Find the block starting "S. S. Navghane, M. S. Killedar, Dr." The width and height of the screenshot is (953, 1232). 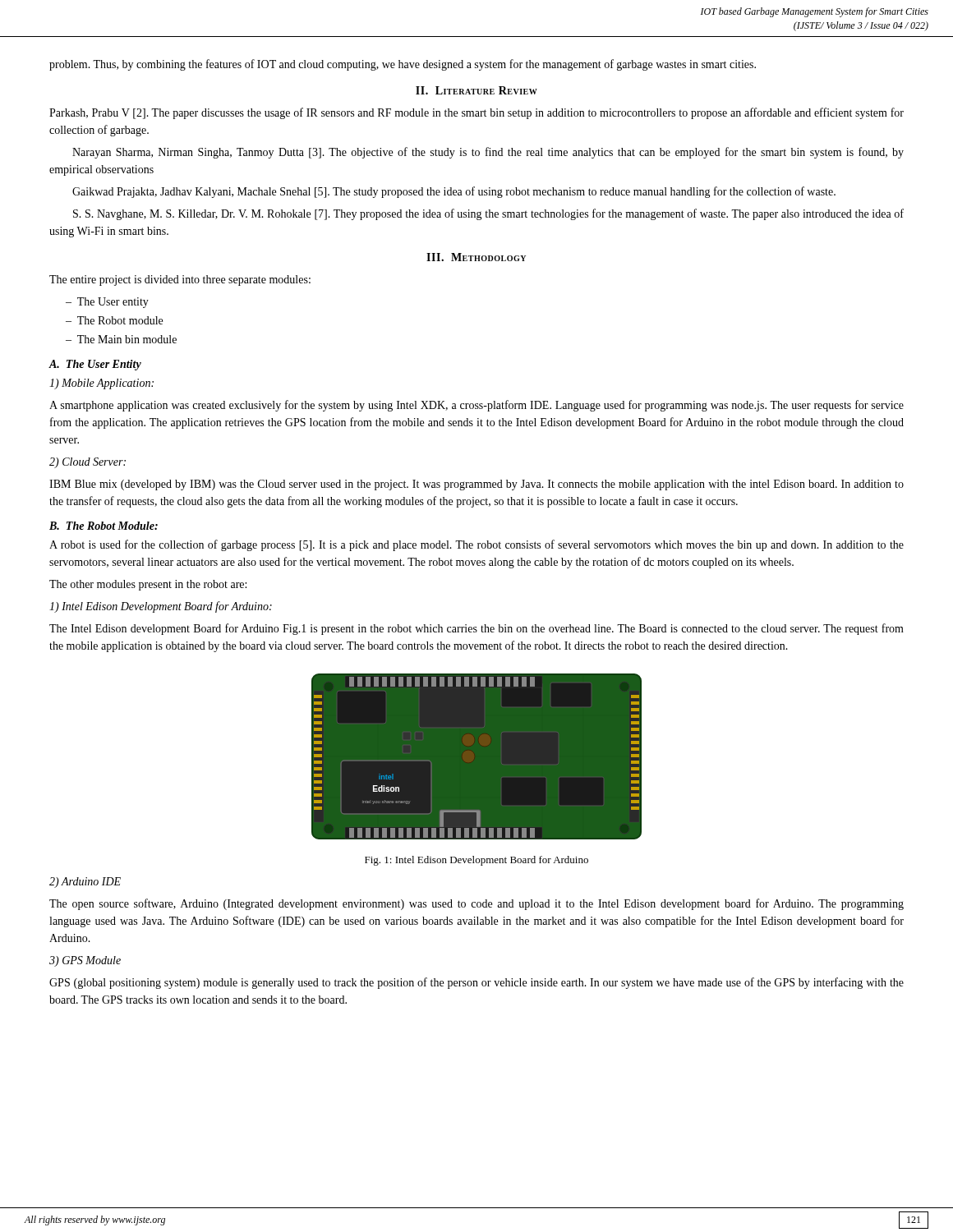(476, 223)
